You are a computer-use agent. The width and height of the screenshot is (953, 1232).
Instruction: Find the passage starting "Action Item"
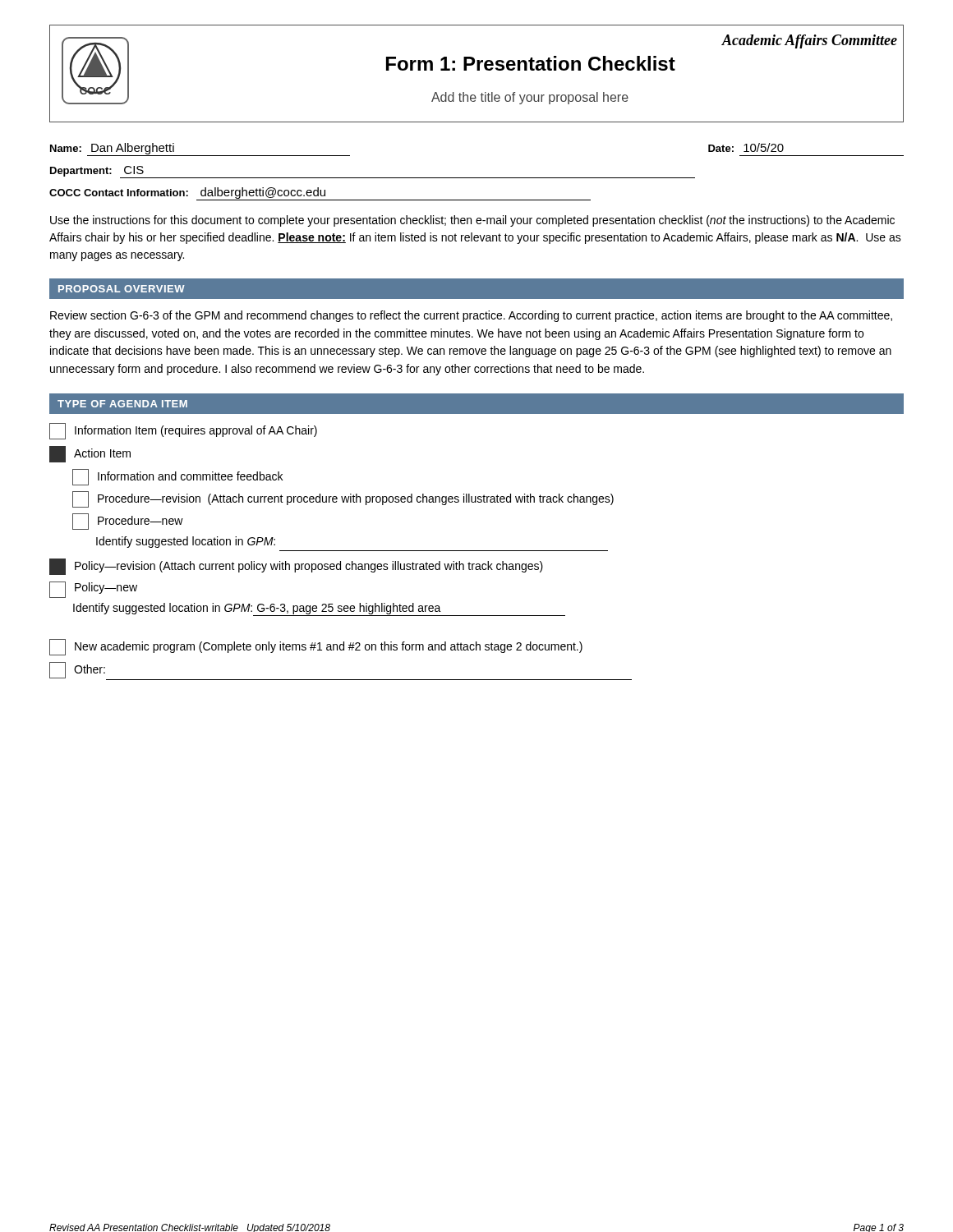pos(90,454)
